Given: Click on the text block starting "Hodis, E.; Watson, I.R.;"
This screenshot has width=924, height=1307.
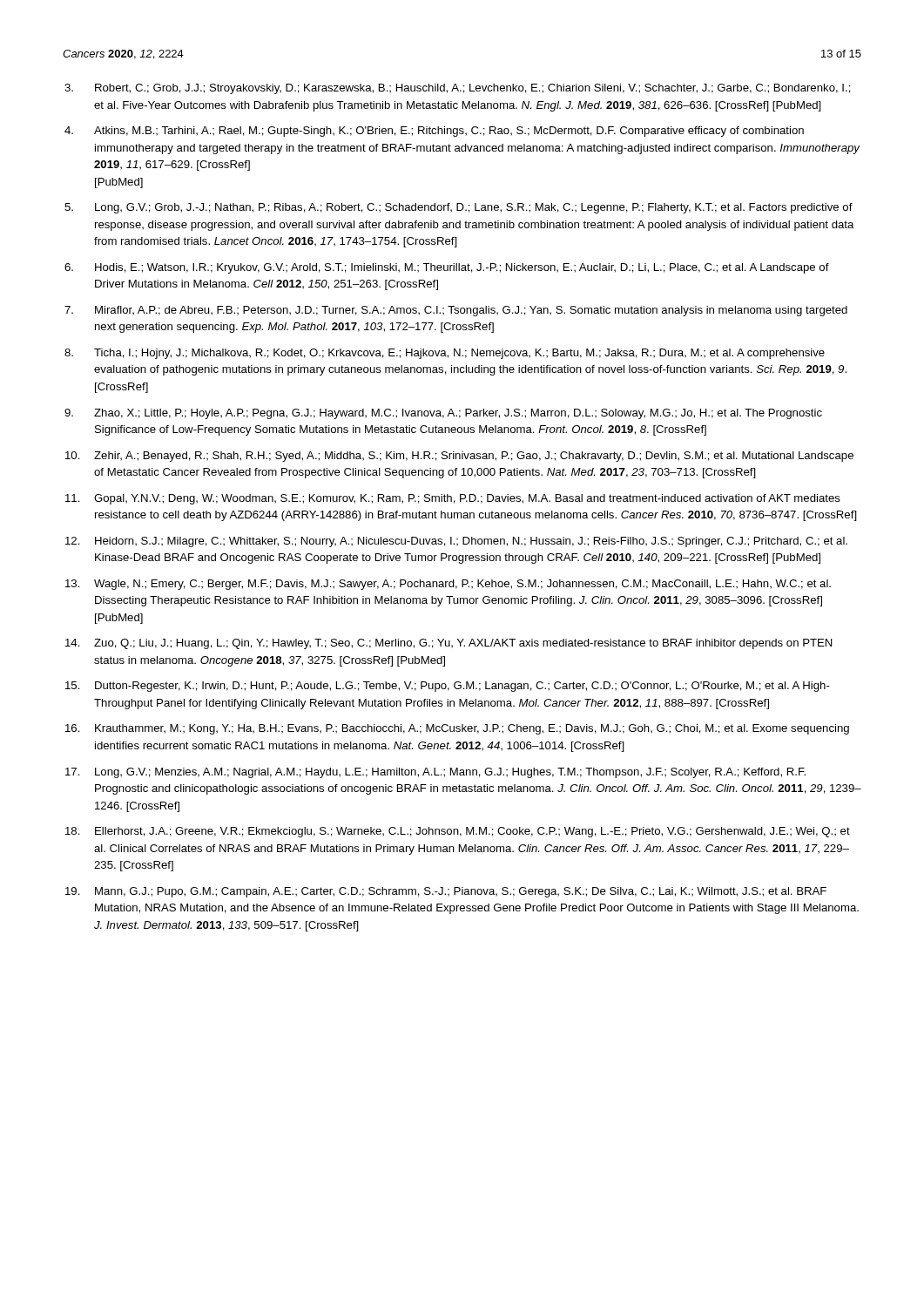Looking at the screenshot, I should click(x=461, y=275).
